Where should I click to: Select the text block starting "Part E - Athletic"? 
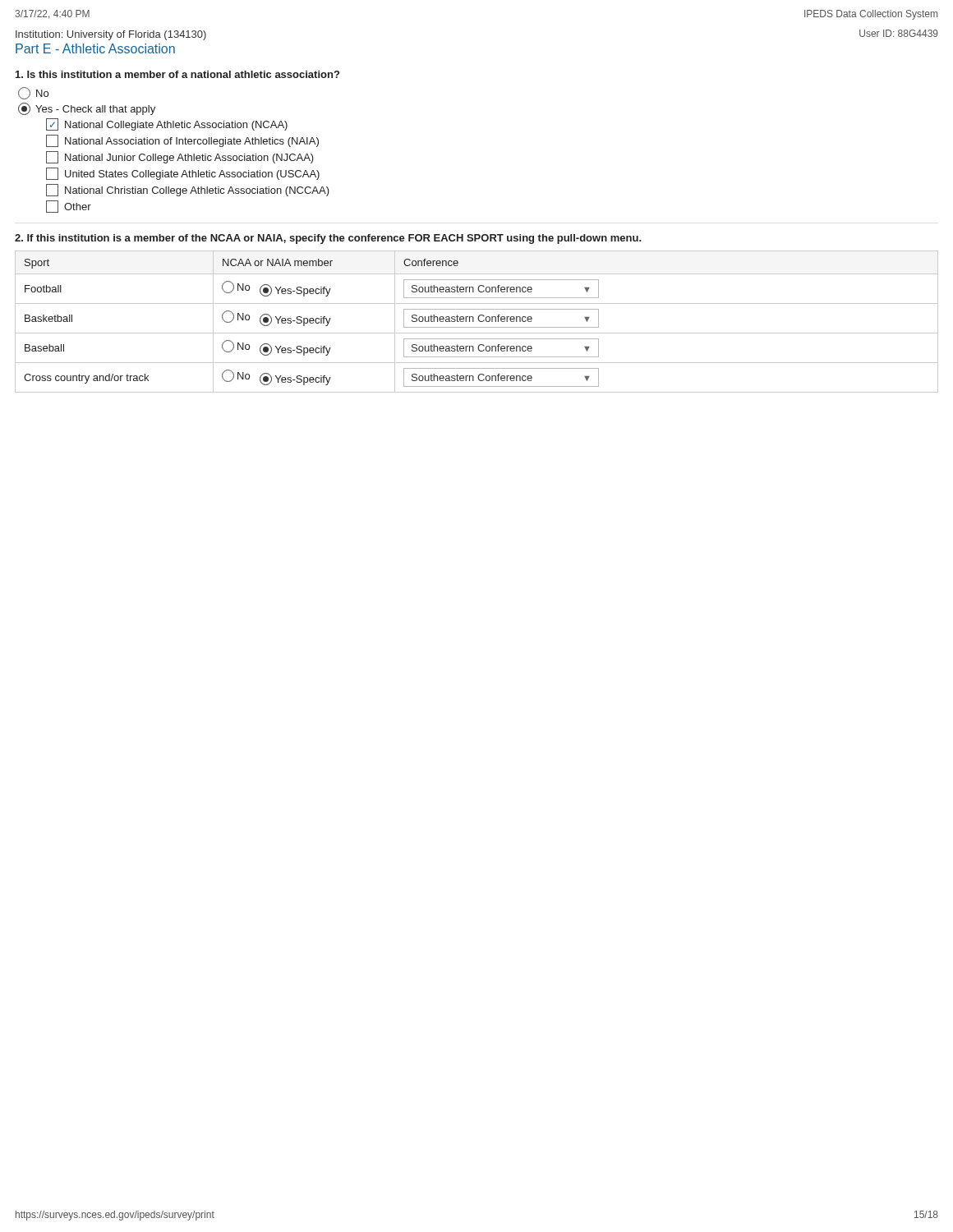point(95,49)
